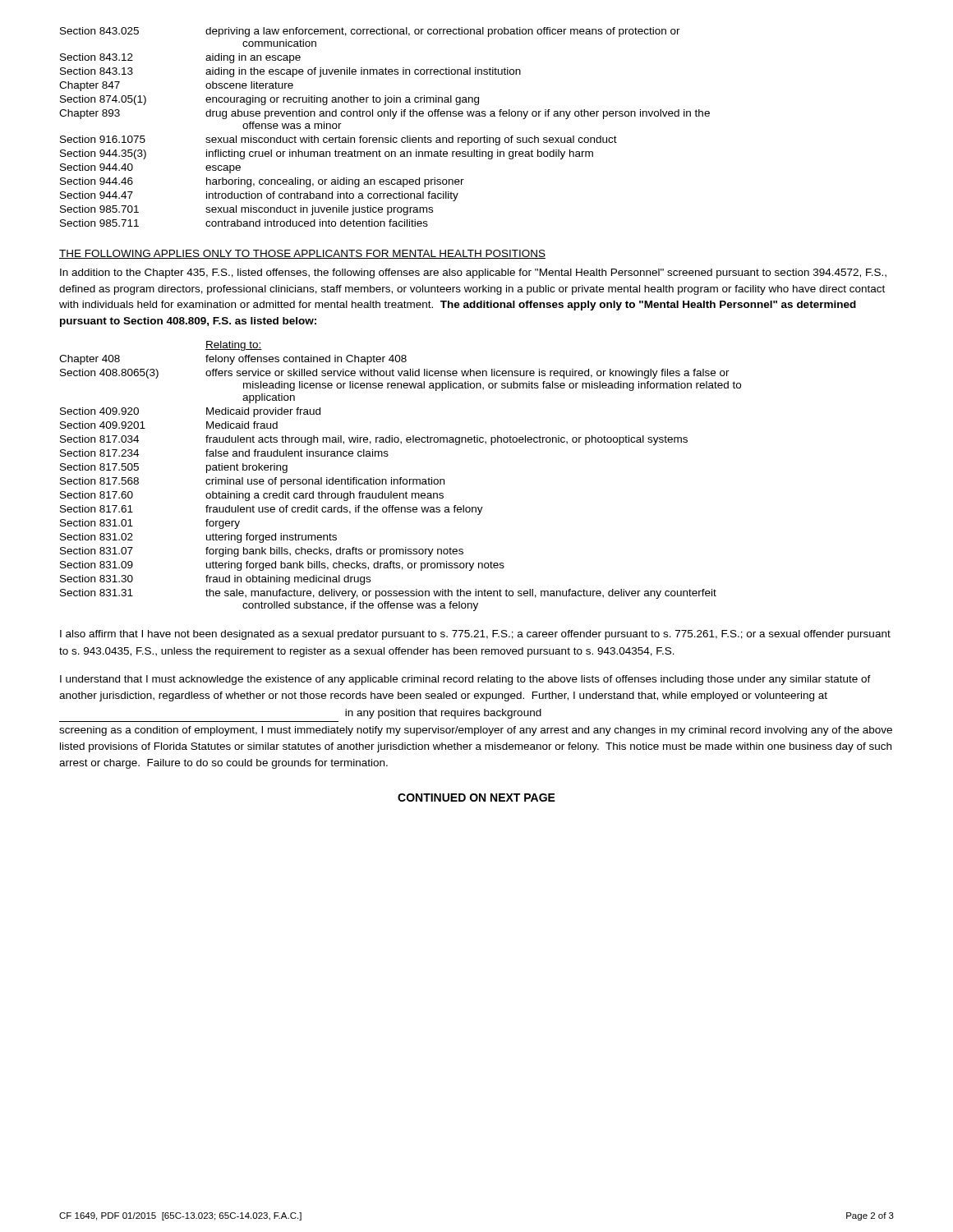This screenshot has width=953, height=1232.
Task: Click on the list item that reads "Section 817.505 patient brokering"
Action: coord(102,467)
